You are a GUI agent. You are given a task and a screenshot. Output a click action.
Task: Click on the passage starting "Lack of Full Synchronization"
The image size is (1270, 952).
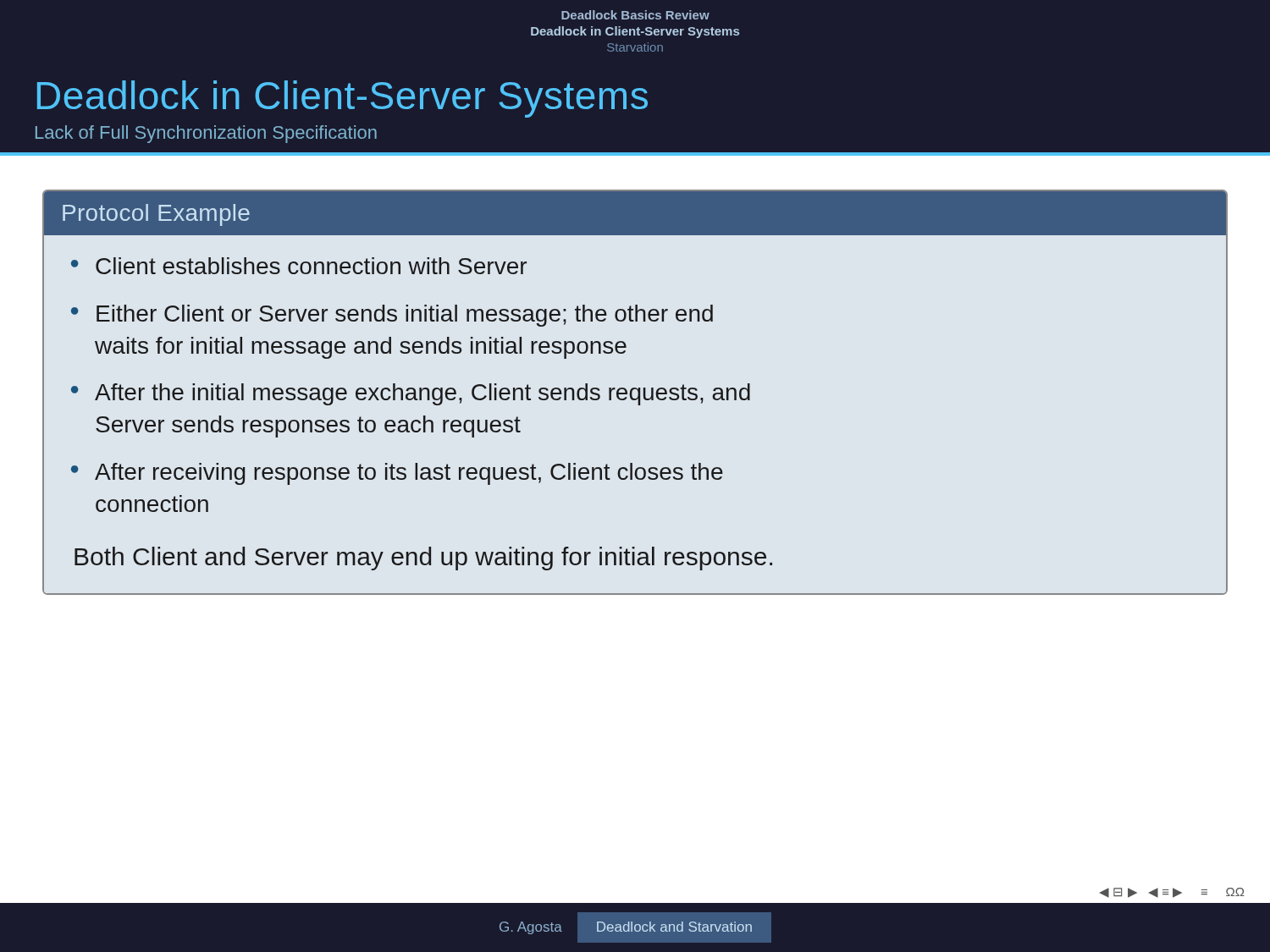click(x=206, y=132)
